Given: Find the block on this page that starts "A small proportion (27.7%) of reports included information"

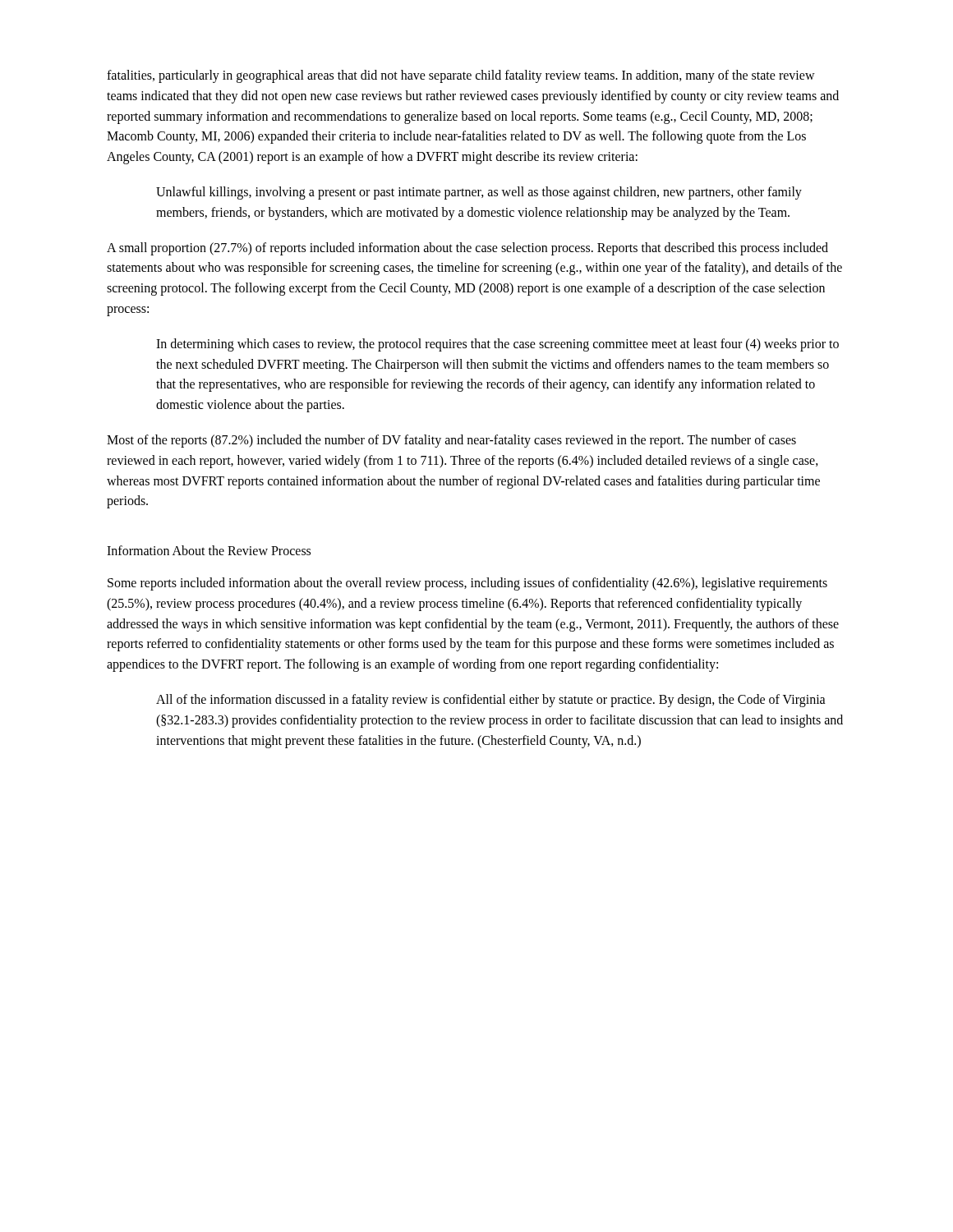Looking at the screenshot, I should [476, 279].
